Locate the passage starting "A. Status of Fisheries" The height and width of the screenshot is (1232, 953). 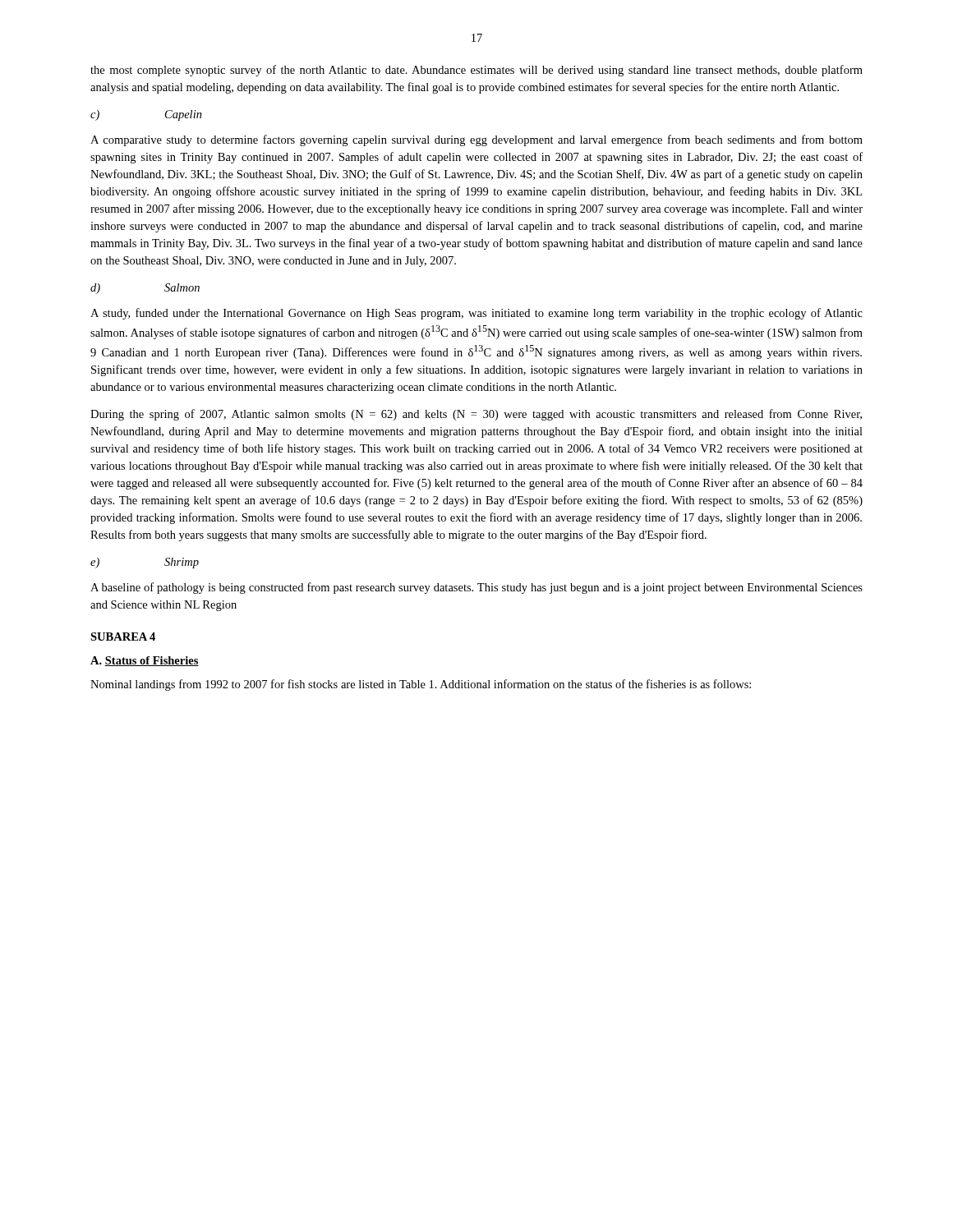(x=144, y=660)
